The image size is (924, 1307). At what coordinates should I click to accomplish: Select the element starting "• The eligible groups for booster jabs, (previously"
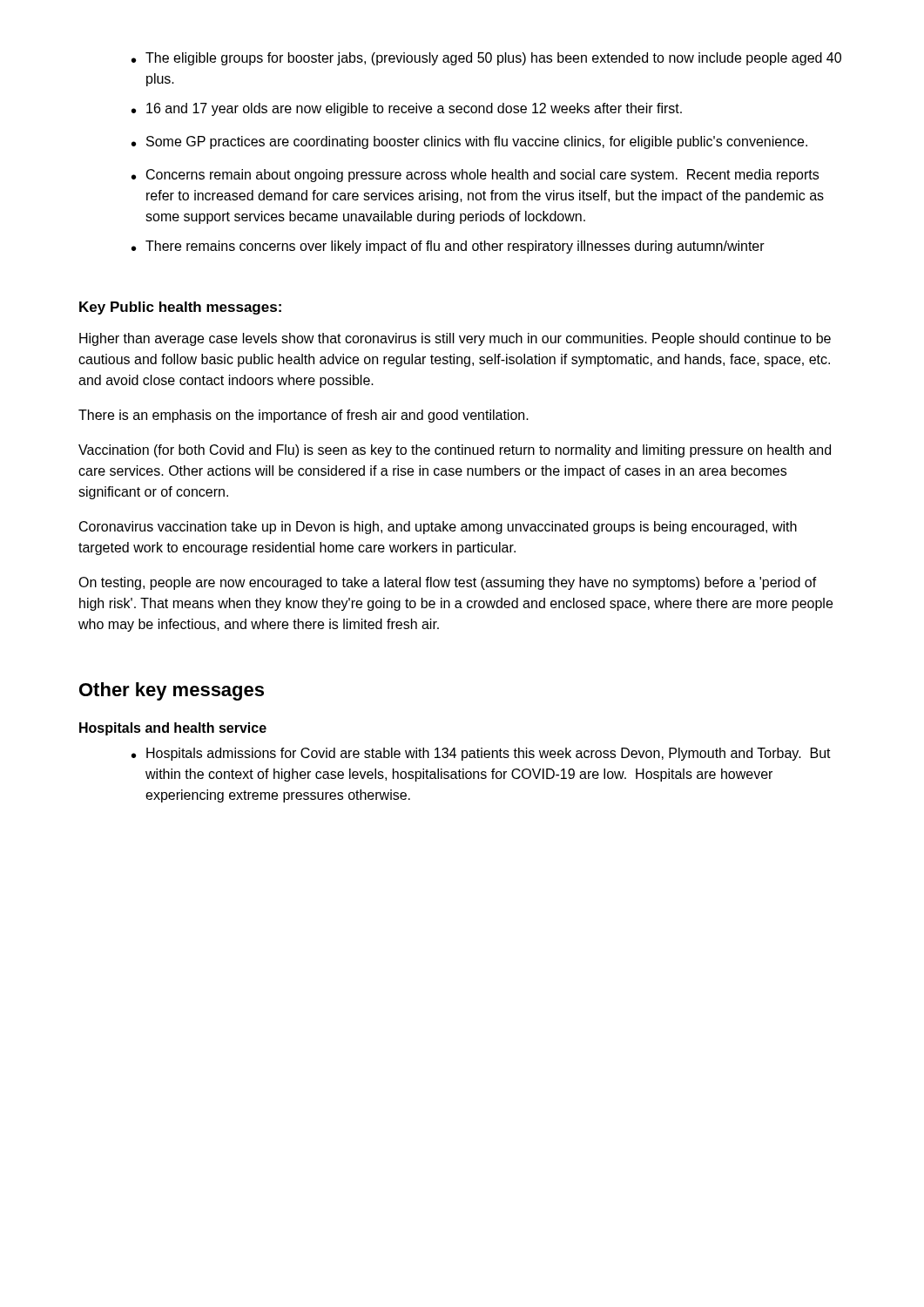488,69
